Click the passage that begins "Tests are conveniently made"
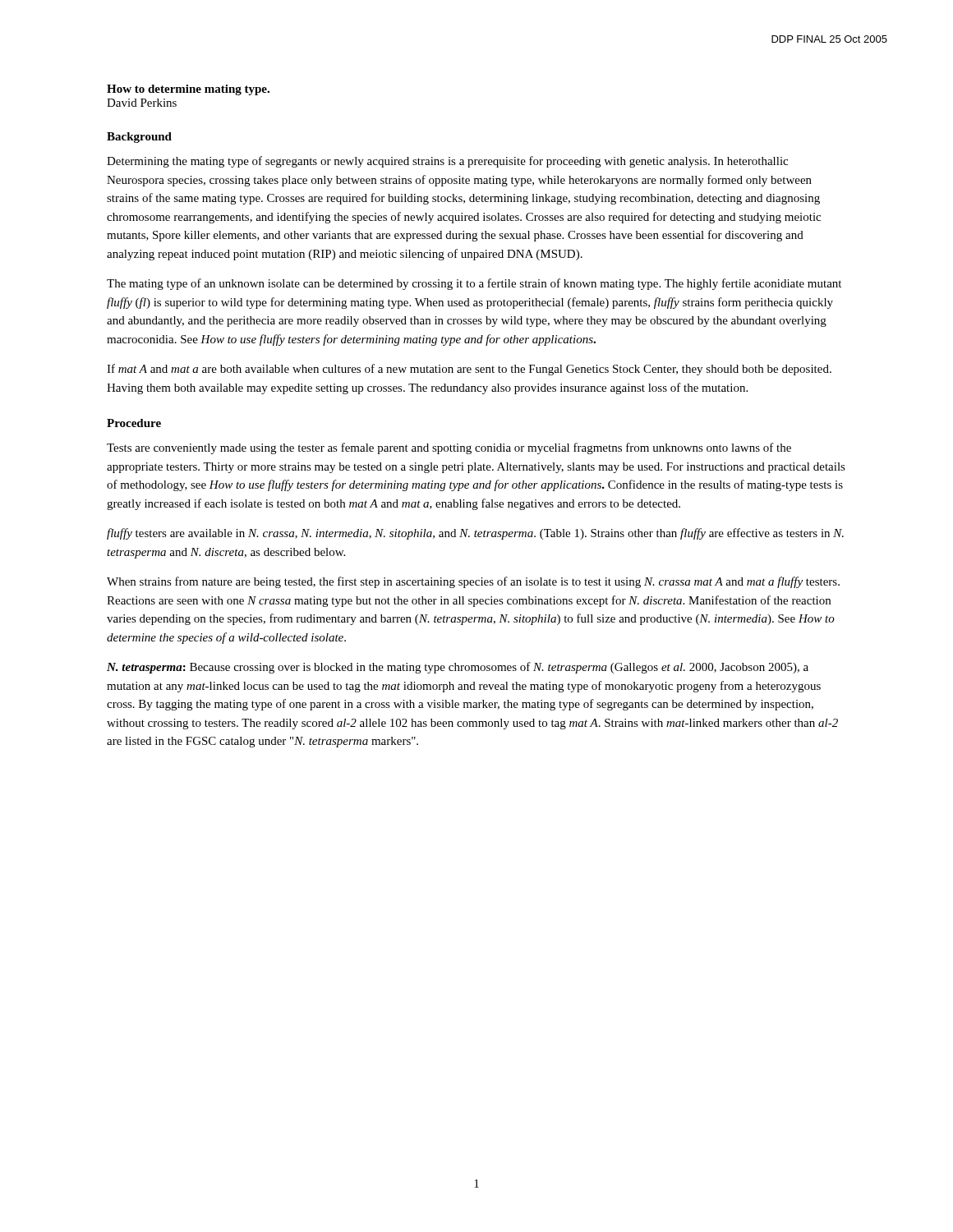 [x=476, y=475]
